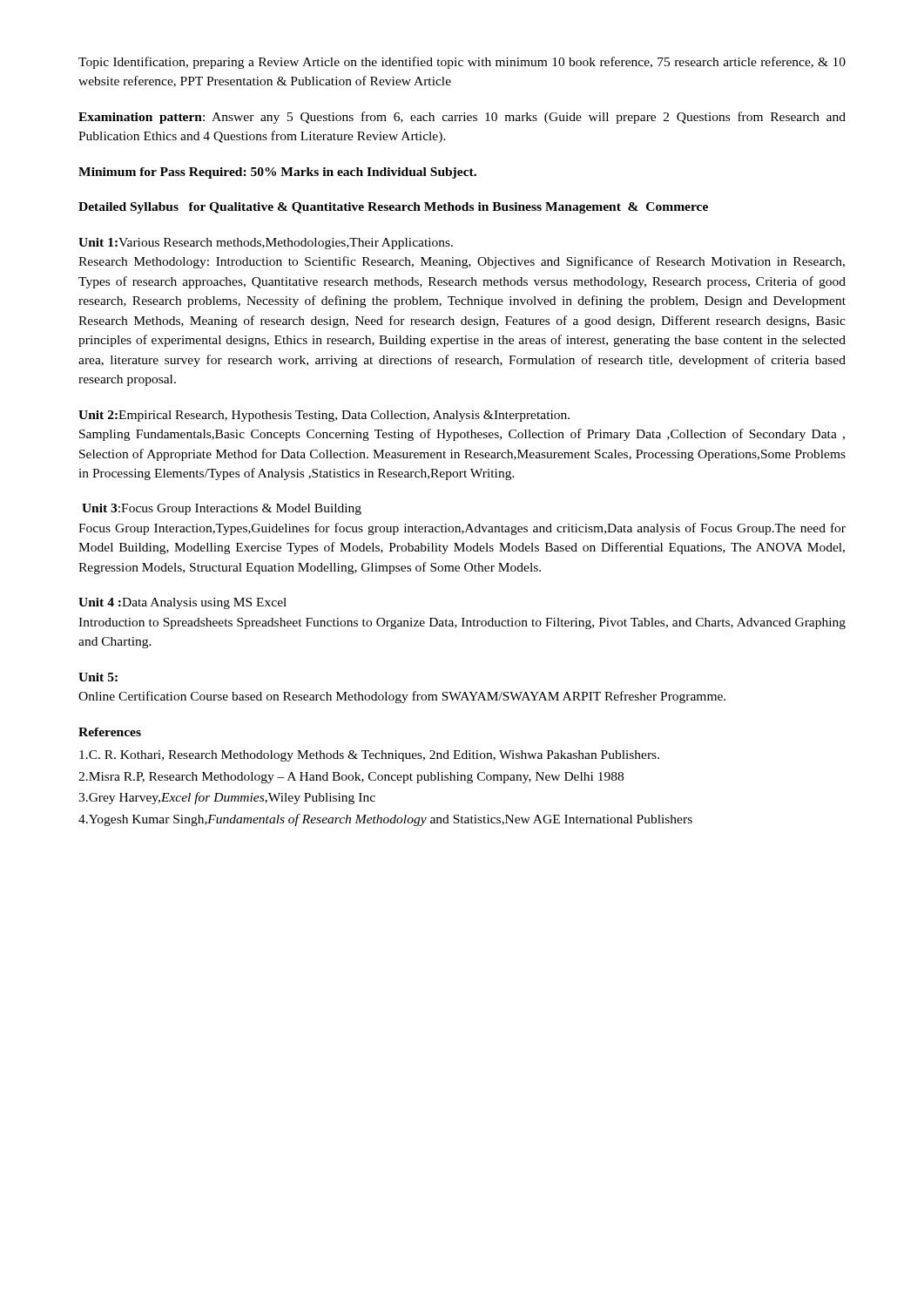Viewport: 924px width, 1307px height.
Task: Point to the section header beginning "Detailed Syllabus for"
Action: coord(462,207)
